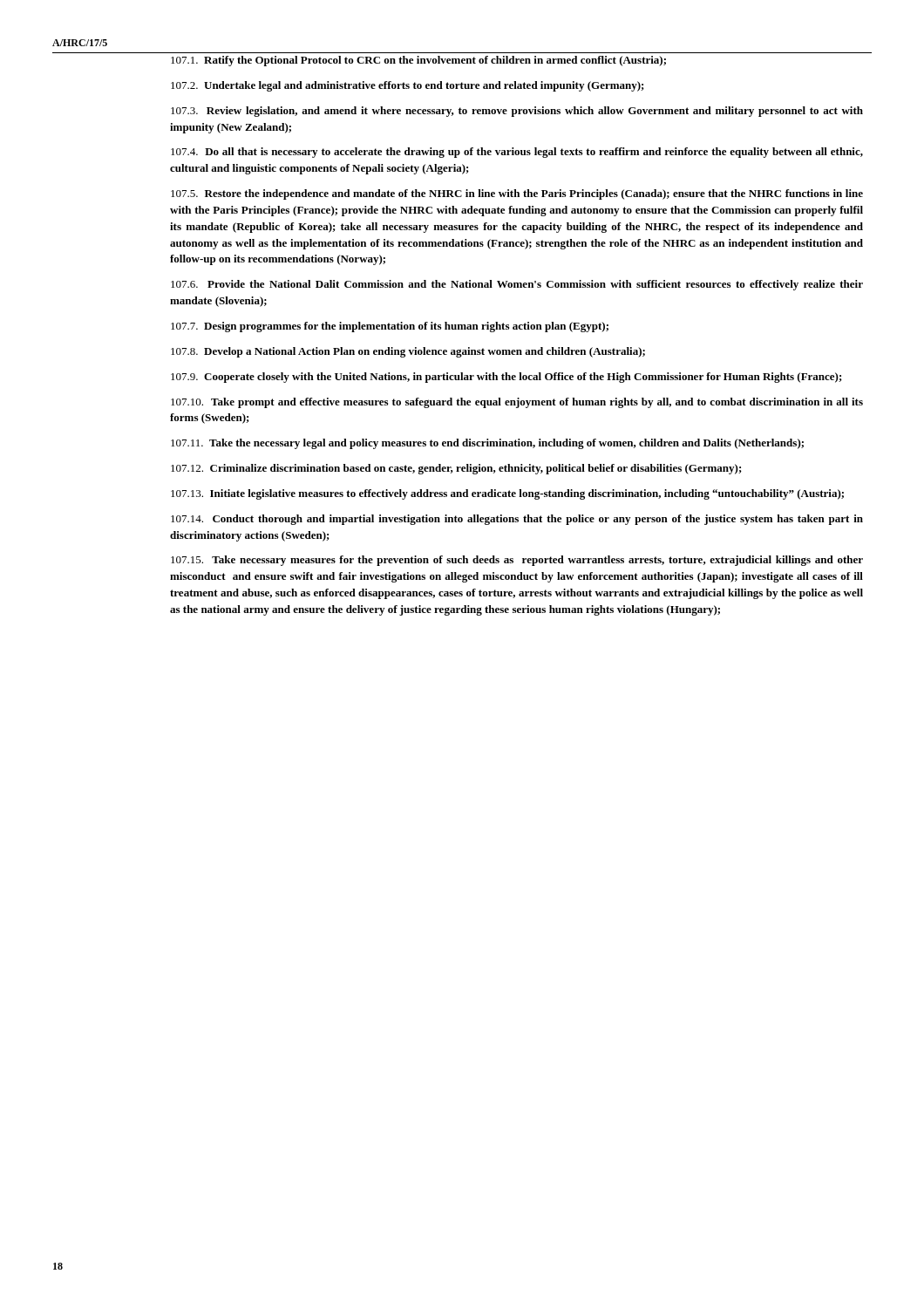Point to the text starting "107.6. Provide the"
This screenshot has width=924, height=1308.
tap(517, 292)
